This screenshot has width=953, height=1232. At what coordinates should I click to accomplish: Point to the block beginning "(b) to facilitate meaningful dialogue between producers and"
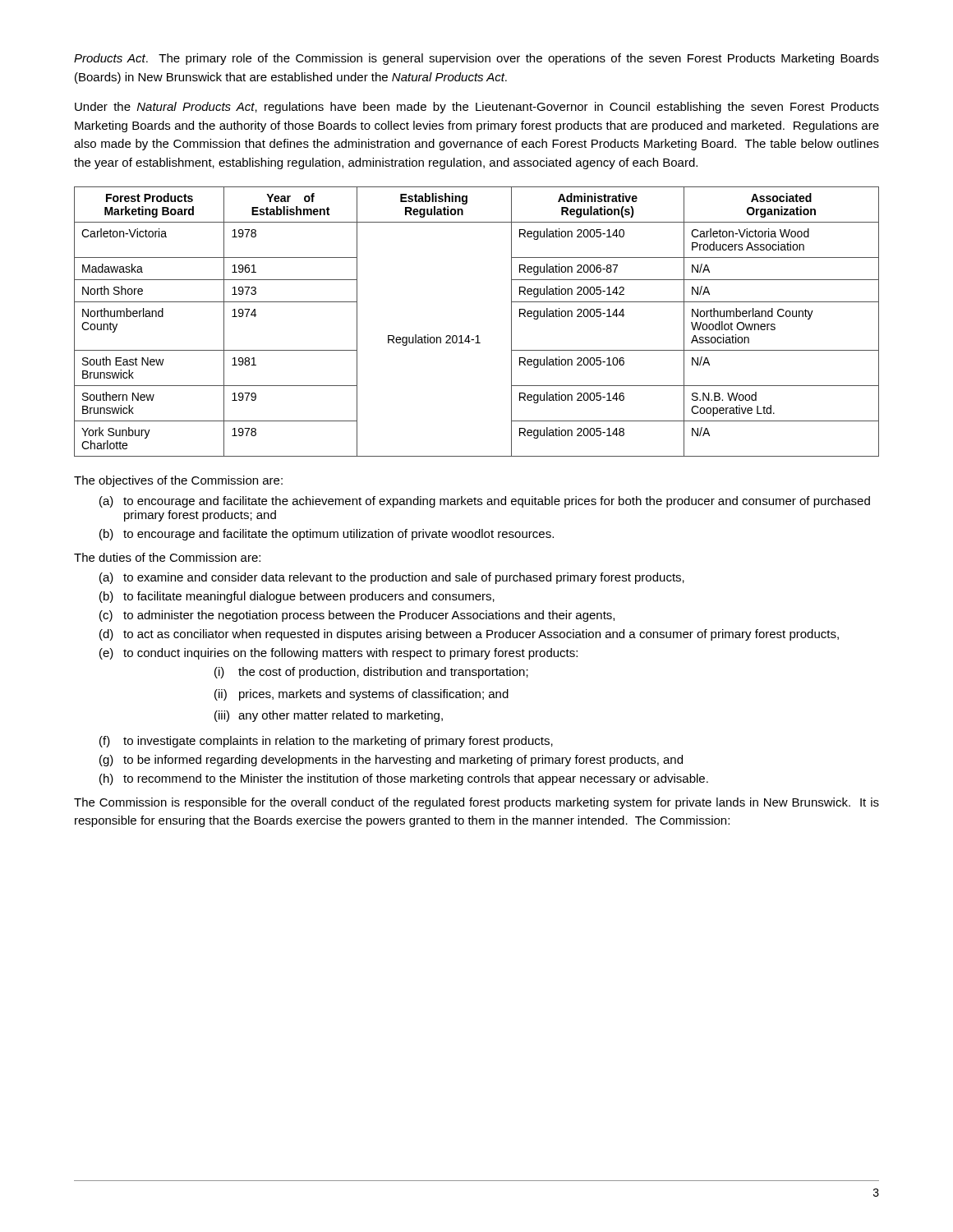click(x=297, y=596)
